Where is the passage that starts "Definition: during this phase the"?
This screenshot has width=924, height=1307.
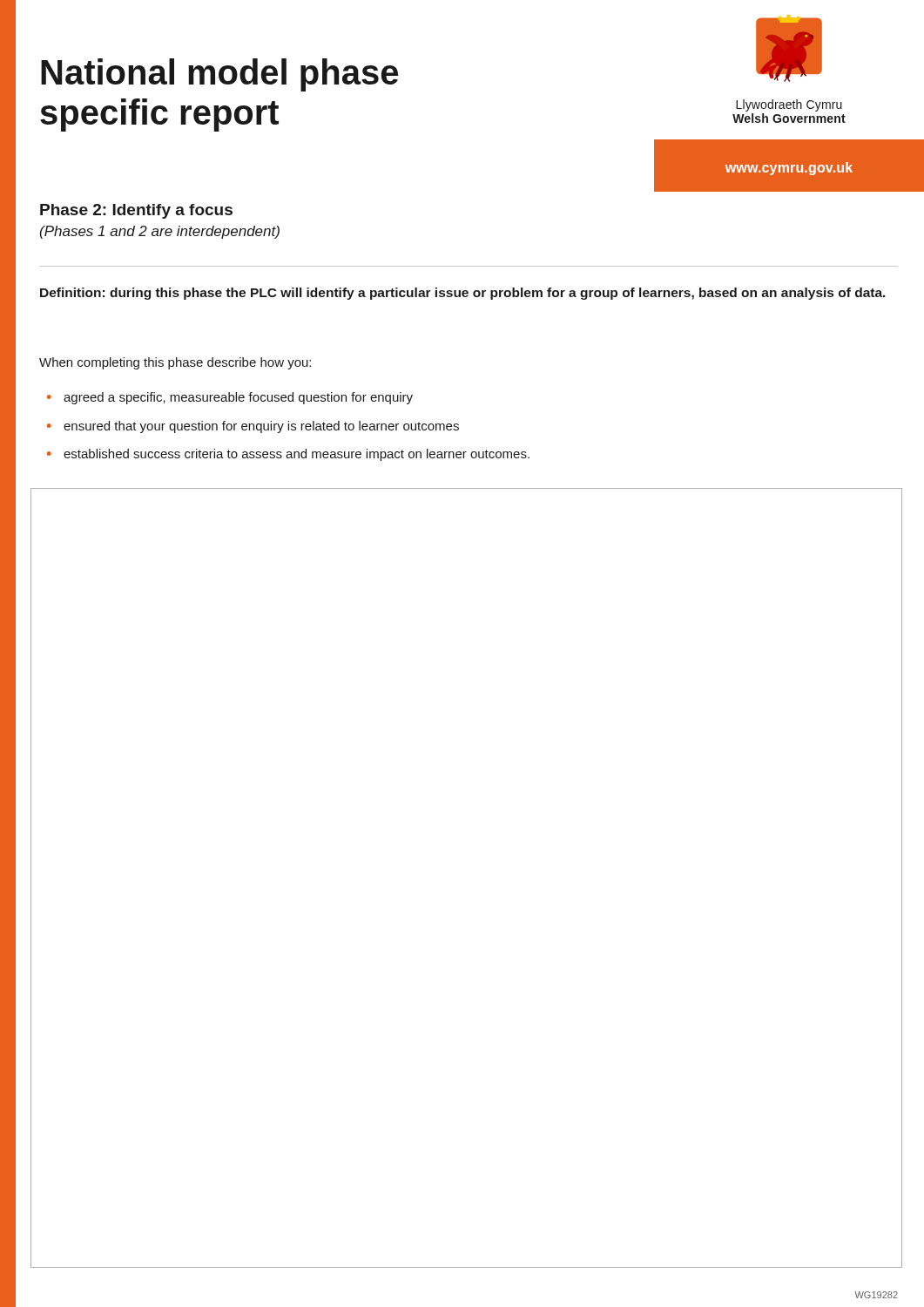(x=464, y=293)
